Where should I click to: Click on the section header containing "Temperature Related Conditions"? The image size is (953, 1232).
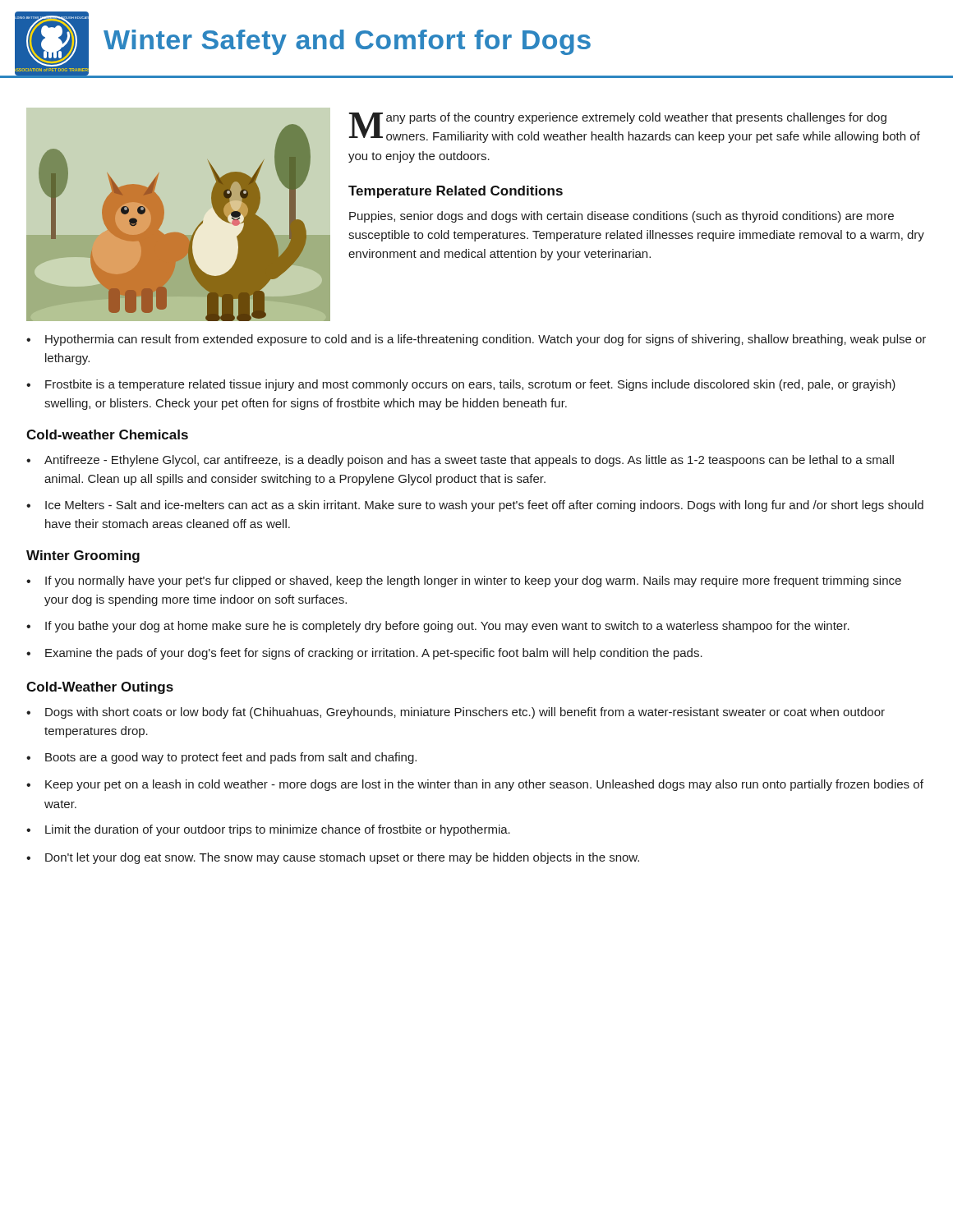(x=456, y=191)
